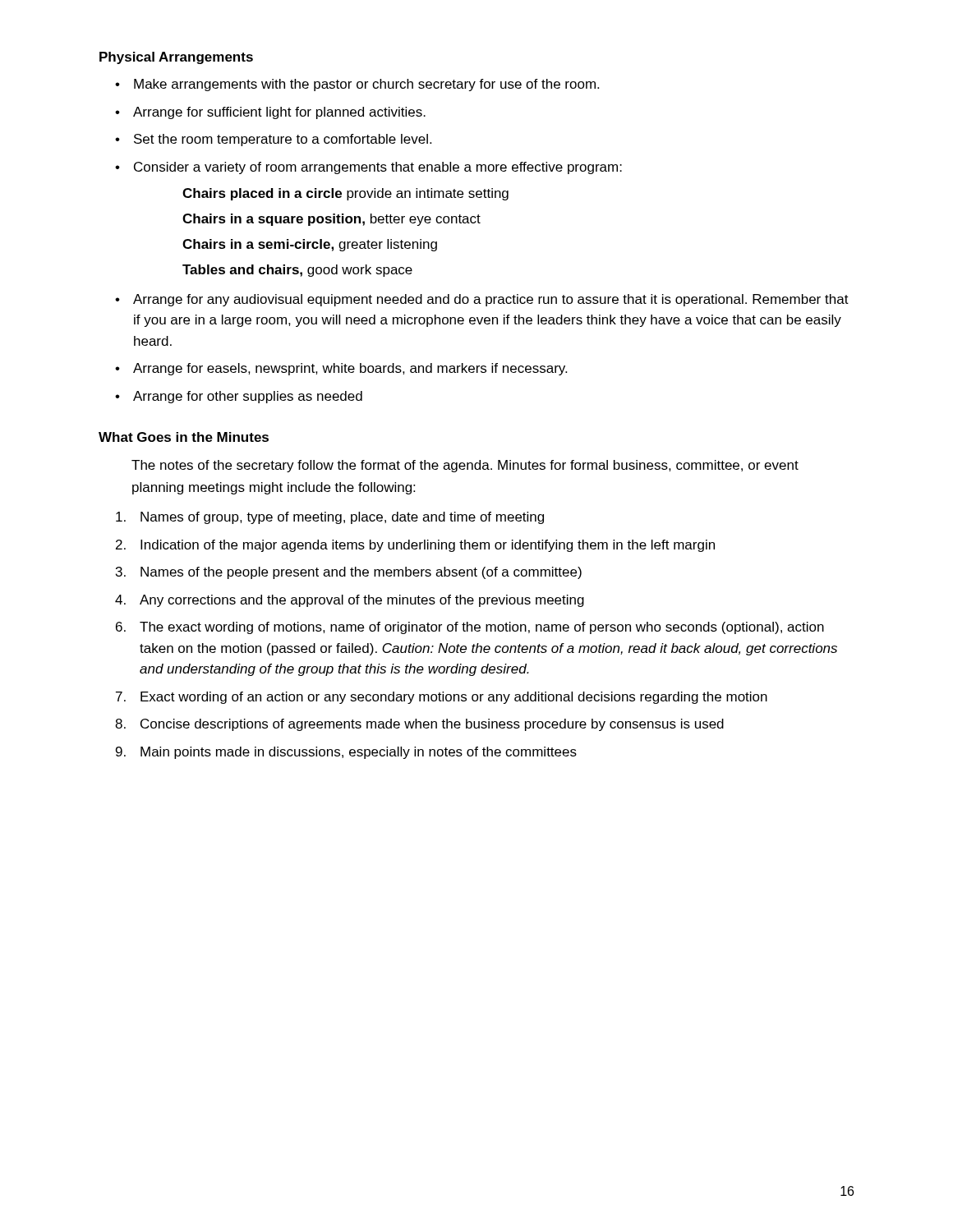
Task: Locate the text block with the text "The notes of"
Action: pyautogui.click(x=465, y=477)
